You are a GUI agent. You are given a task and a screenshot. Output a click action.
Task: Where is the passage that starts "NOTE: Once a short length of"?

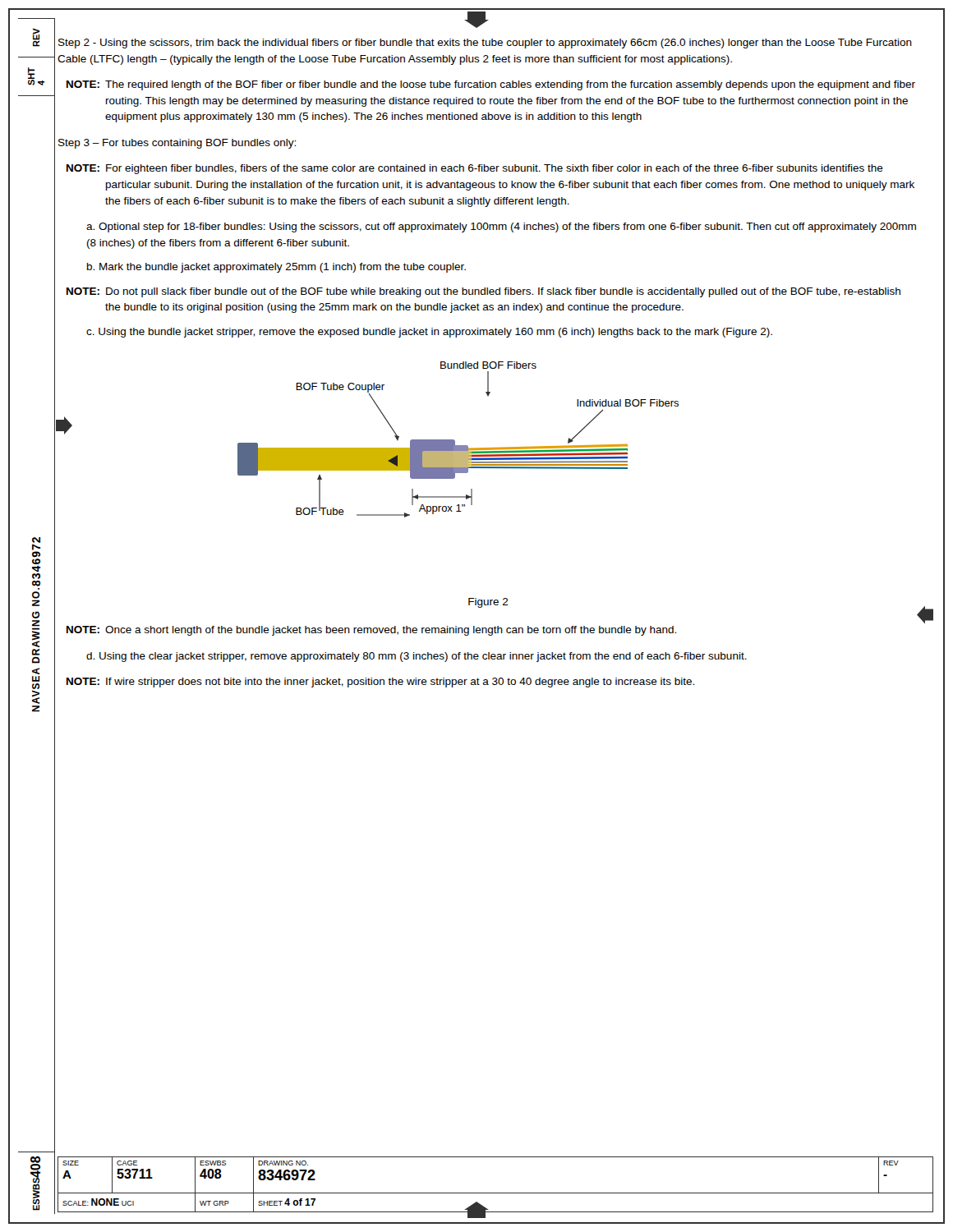click(492, 630)
